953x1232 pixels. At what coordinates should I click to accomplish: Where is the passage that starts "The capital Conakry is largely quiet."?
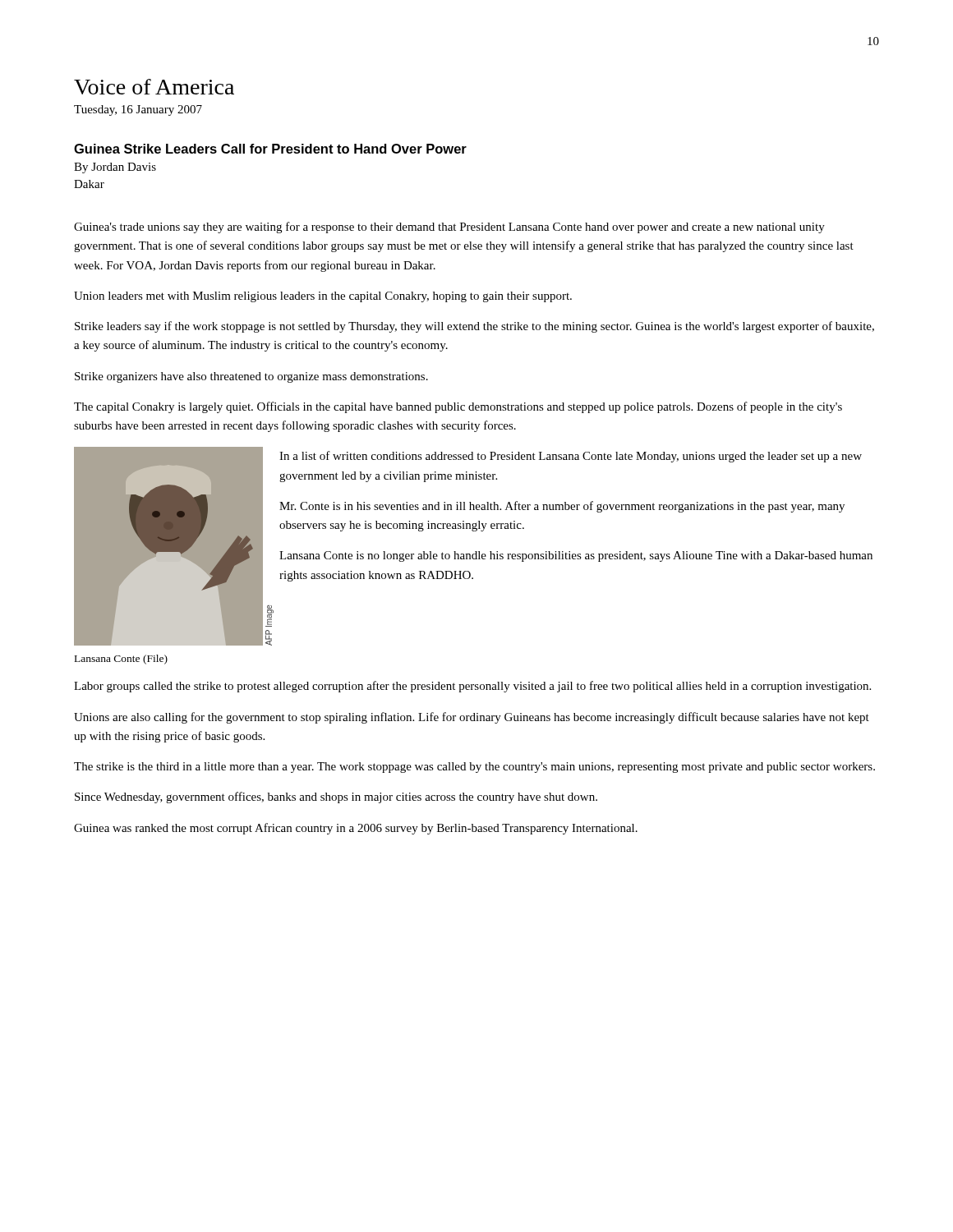(458, 416)
